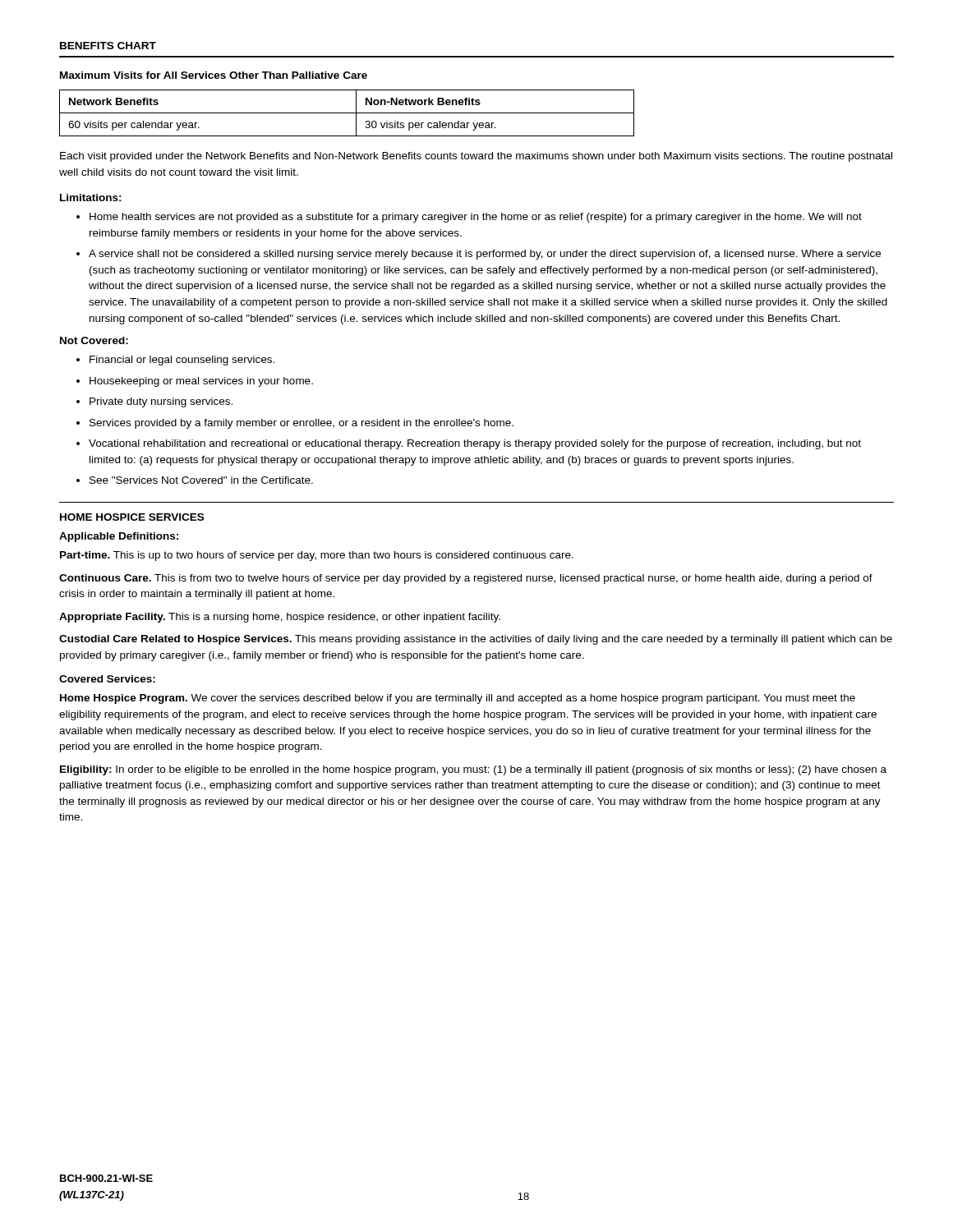Click on the text block starting "A service shall not be considered a"
The image size is (953, 1232).
coord(488,286)
